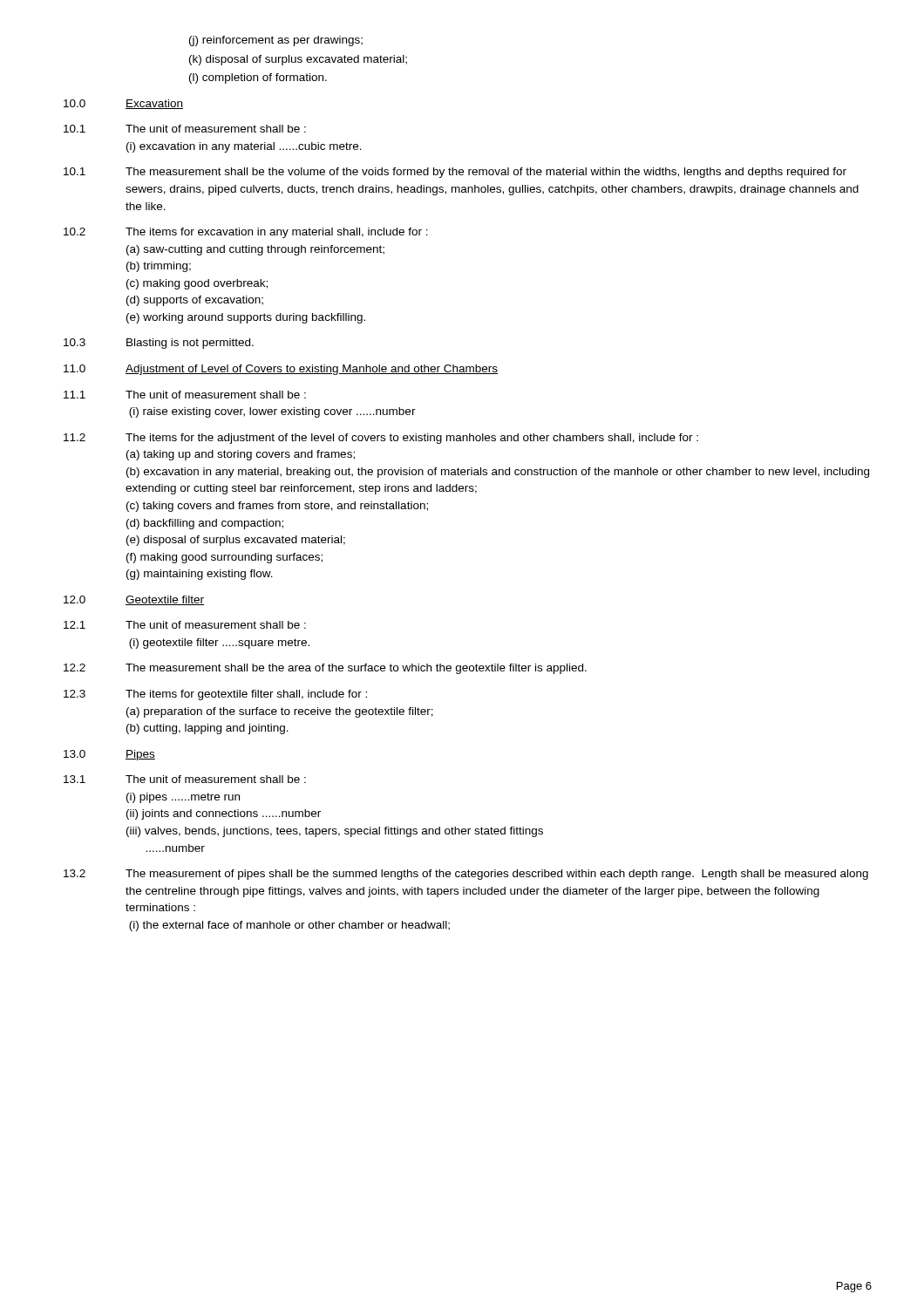Click where it says "10.0 Excavation"
924x1308 pixels.
(x=123, y=104)
